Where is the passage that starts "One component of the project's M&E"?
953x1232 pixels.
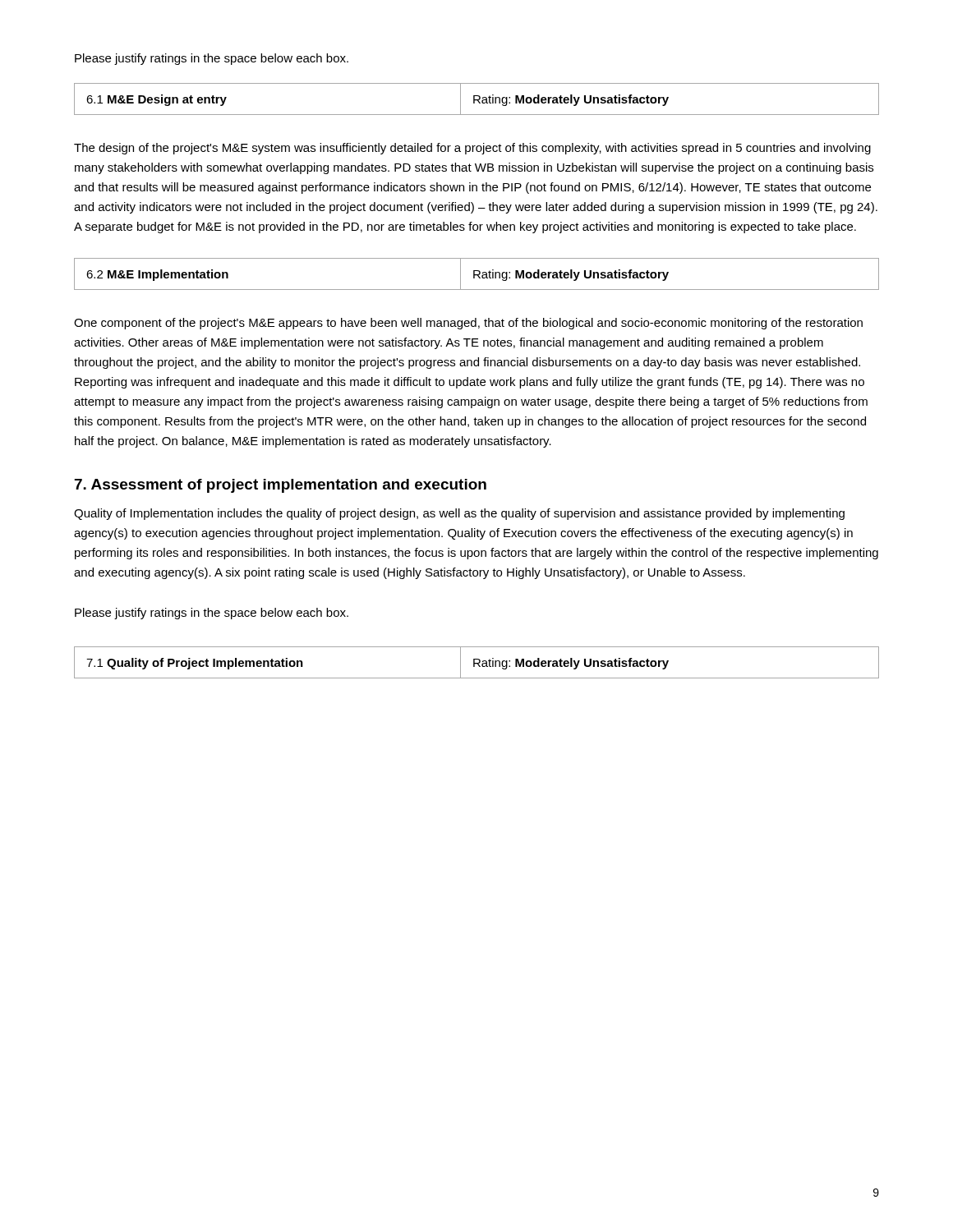471,381
